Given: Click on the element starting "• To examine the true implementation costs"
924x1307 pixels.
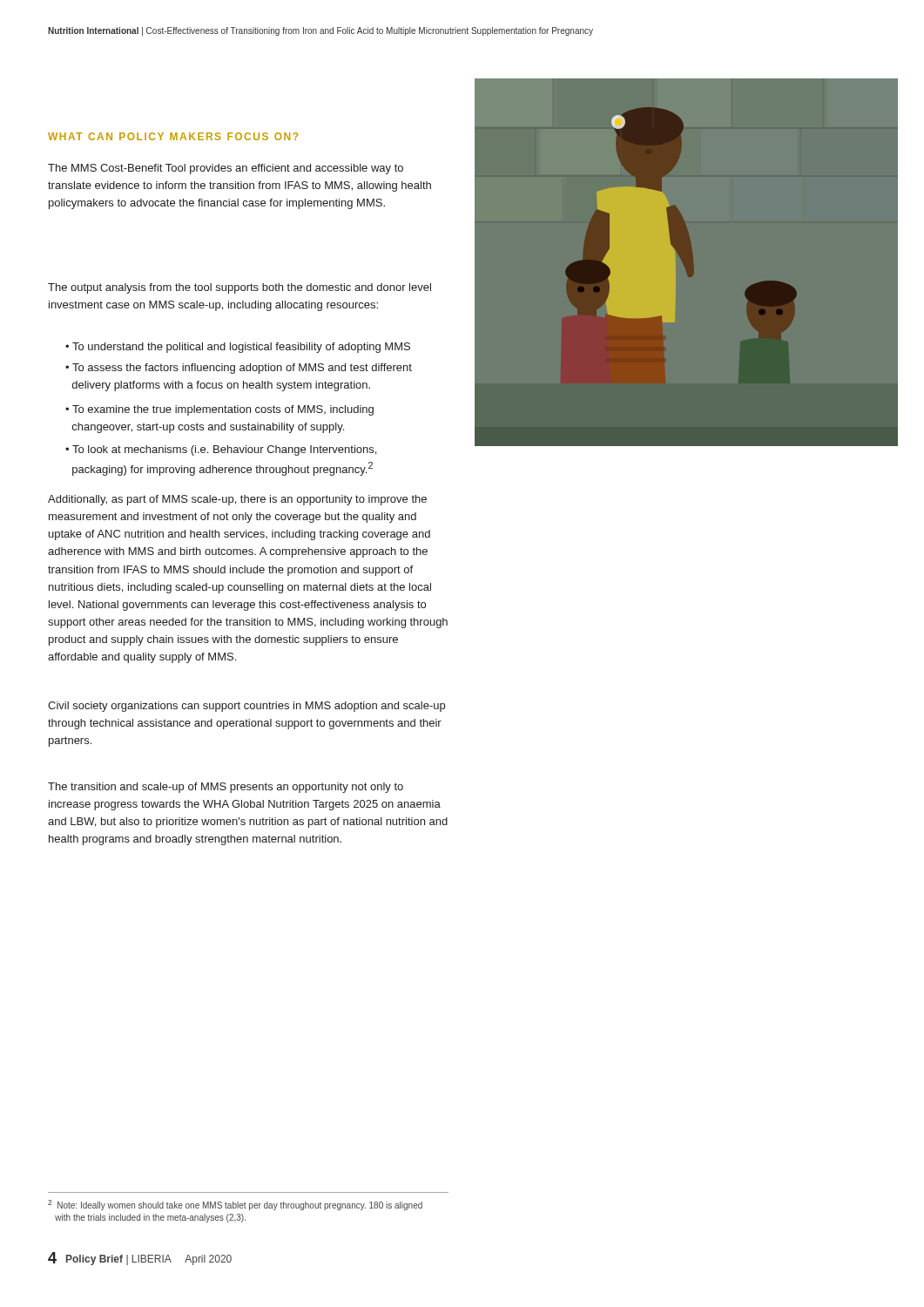Looking at the screenshot, I should click(220, 418).
